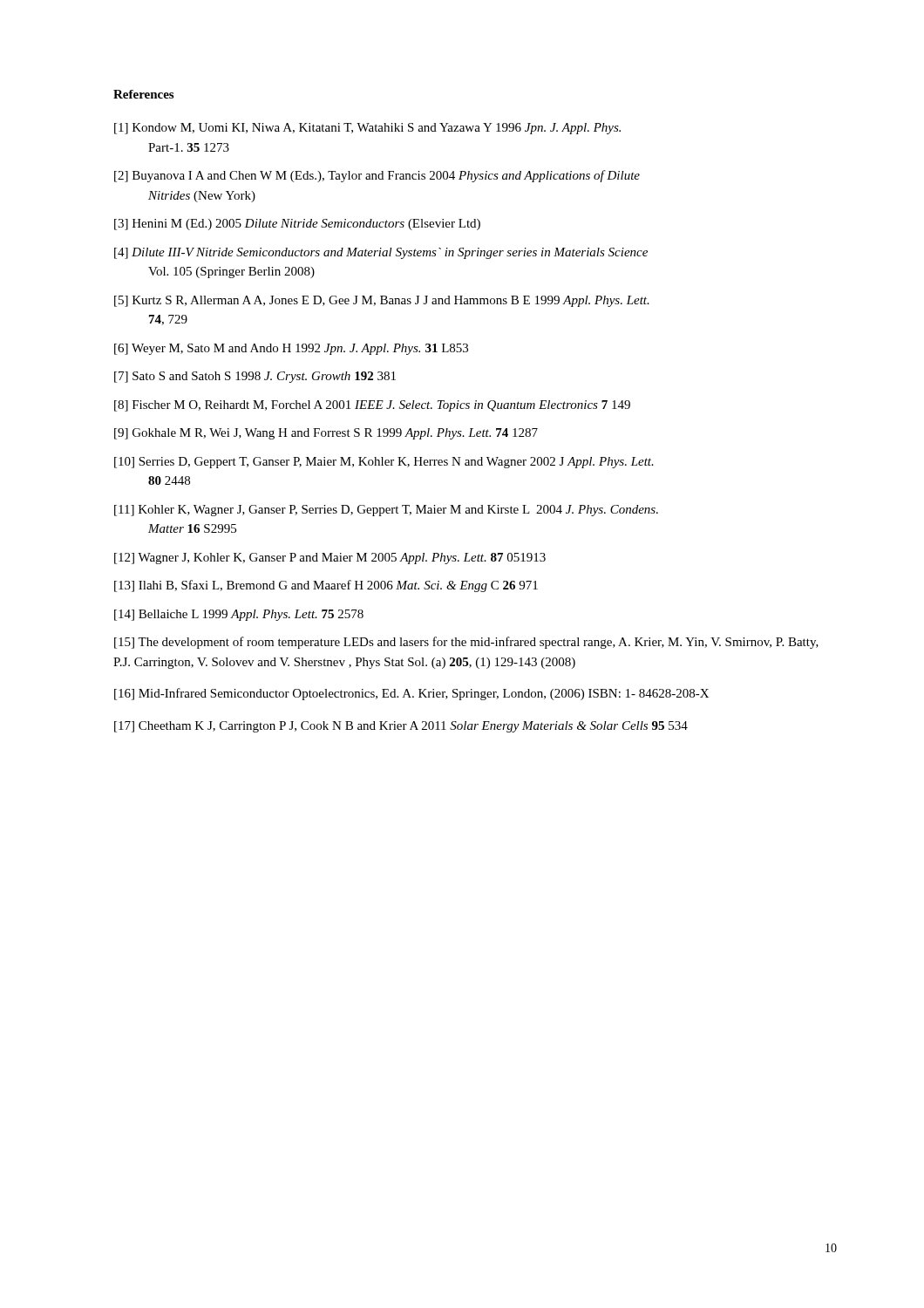Locate the passage starting "[1] Kondow M, Uomi KI, Niwa"
Image resolution: width=924 pixels, height=1308 pixels.
tap(475, 139)
